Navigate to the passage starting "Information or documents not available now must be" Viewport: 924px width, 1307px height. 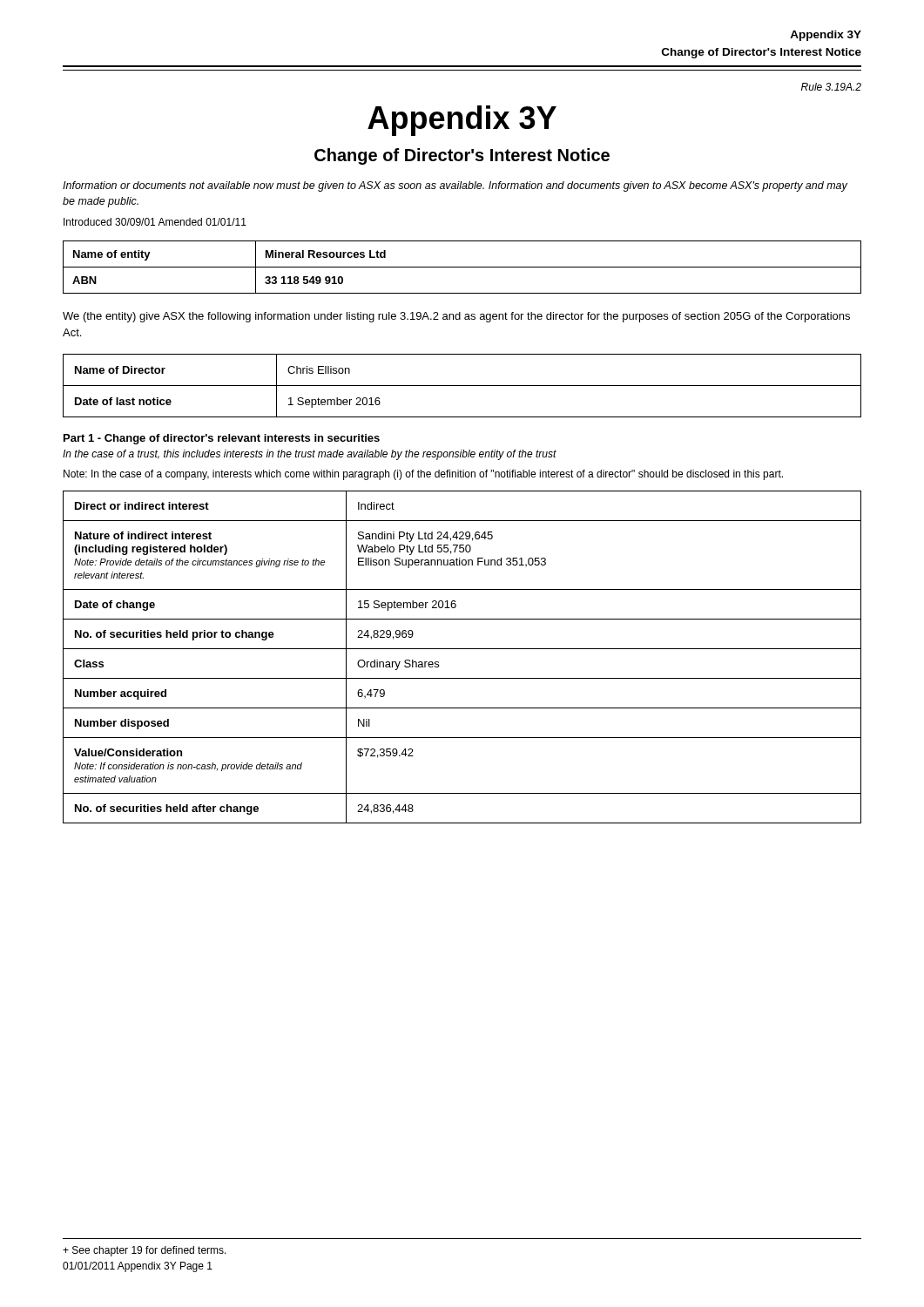tap(455, 193)
